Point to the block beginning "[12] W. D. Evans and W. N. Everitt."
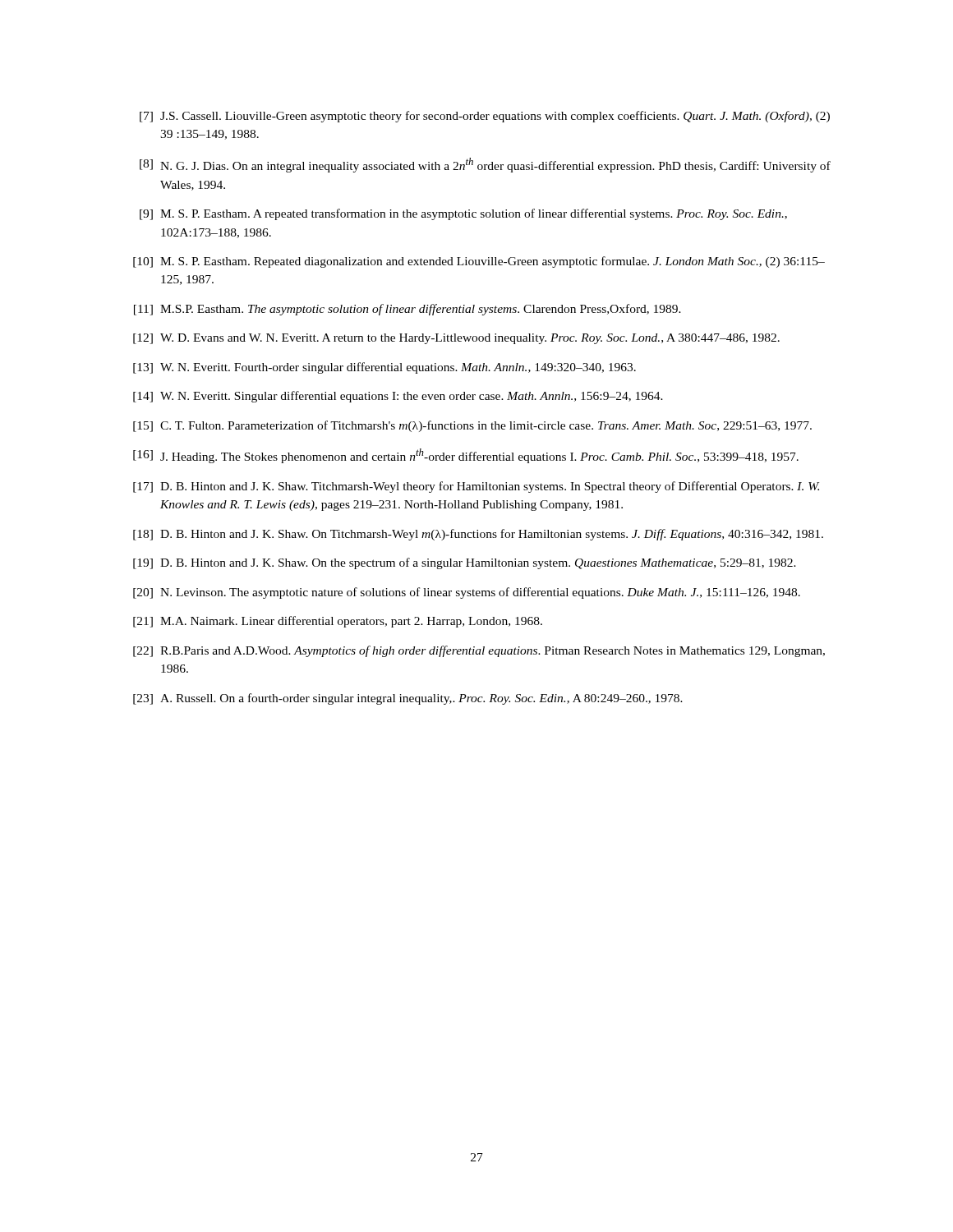This screenshot has width=953, height=1232. click(x=476, y=338)
